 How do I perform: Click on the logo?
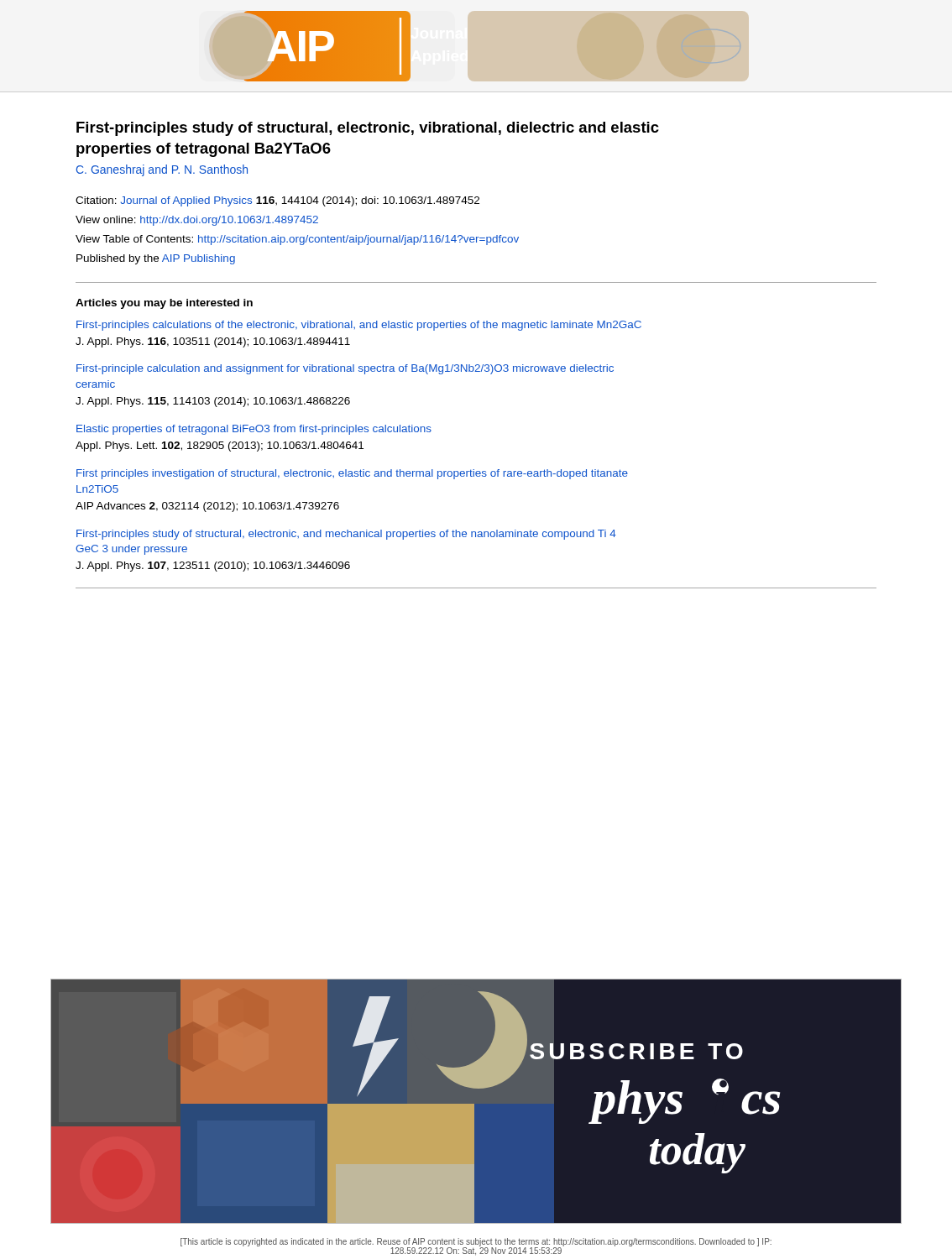point(476,46)
